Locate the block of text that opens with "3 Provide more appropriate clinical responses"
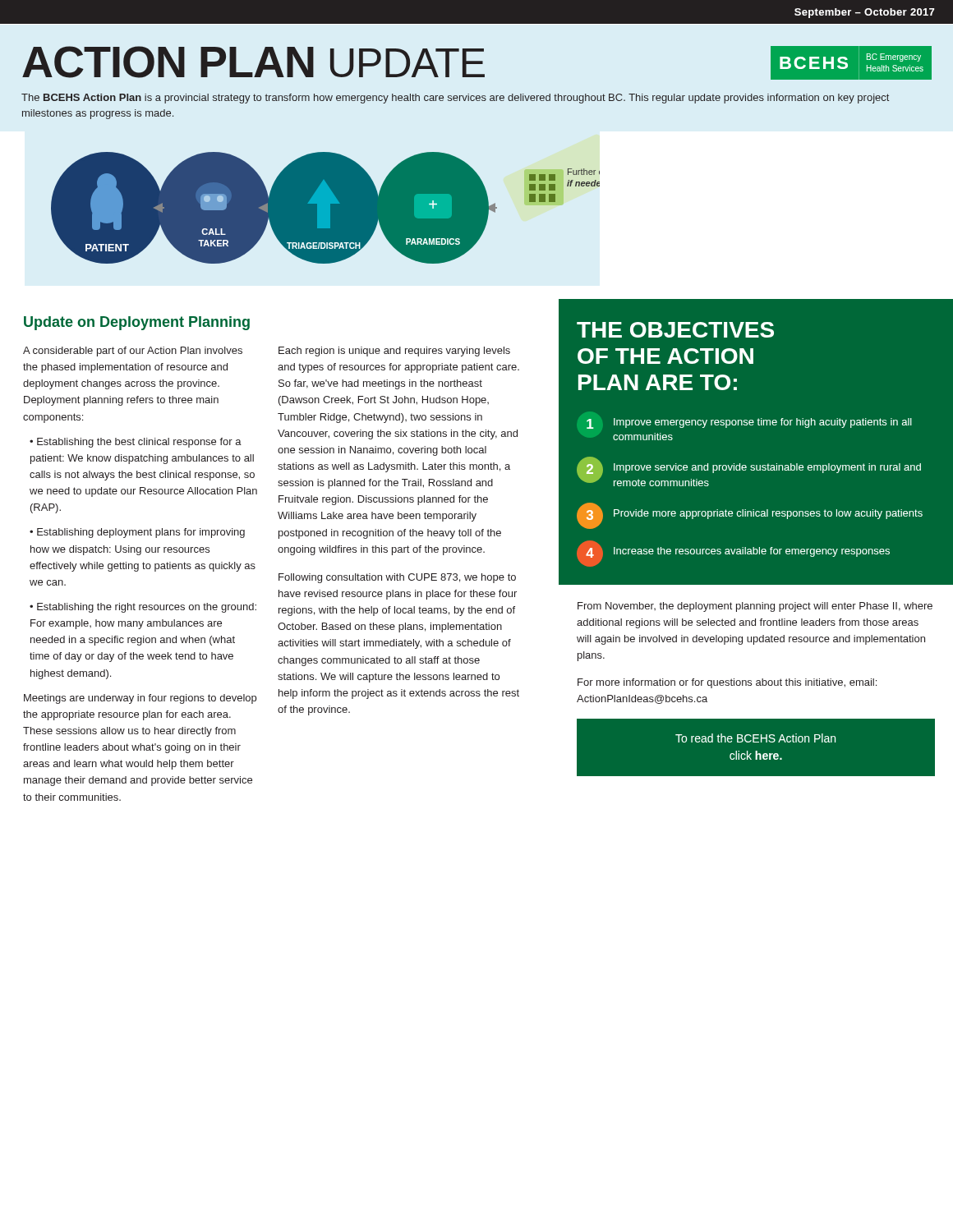Viewport: 953px width, 1232px height. click(750, 516)
